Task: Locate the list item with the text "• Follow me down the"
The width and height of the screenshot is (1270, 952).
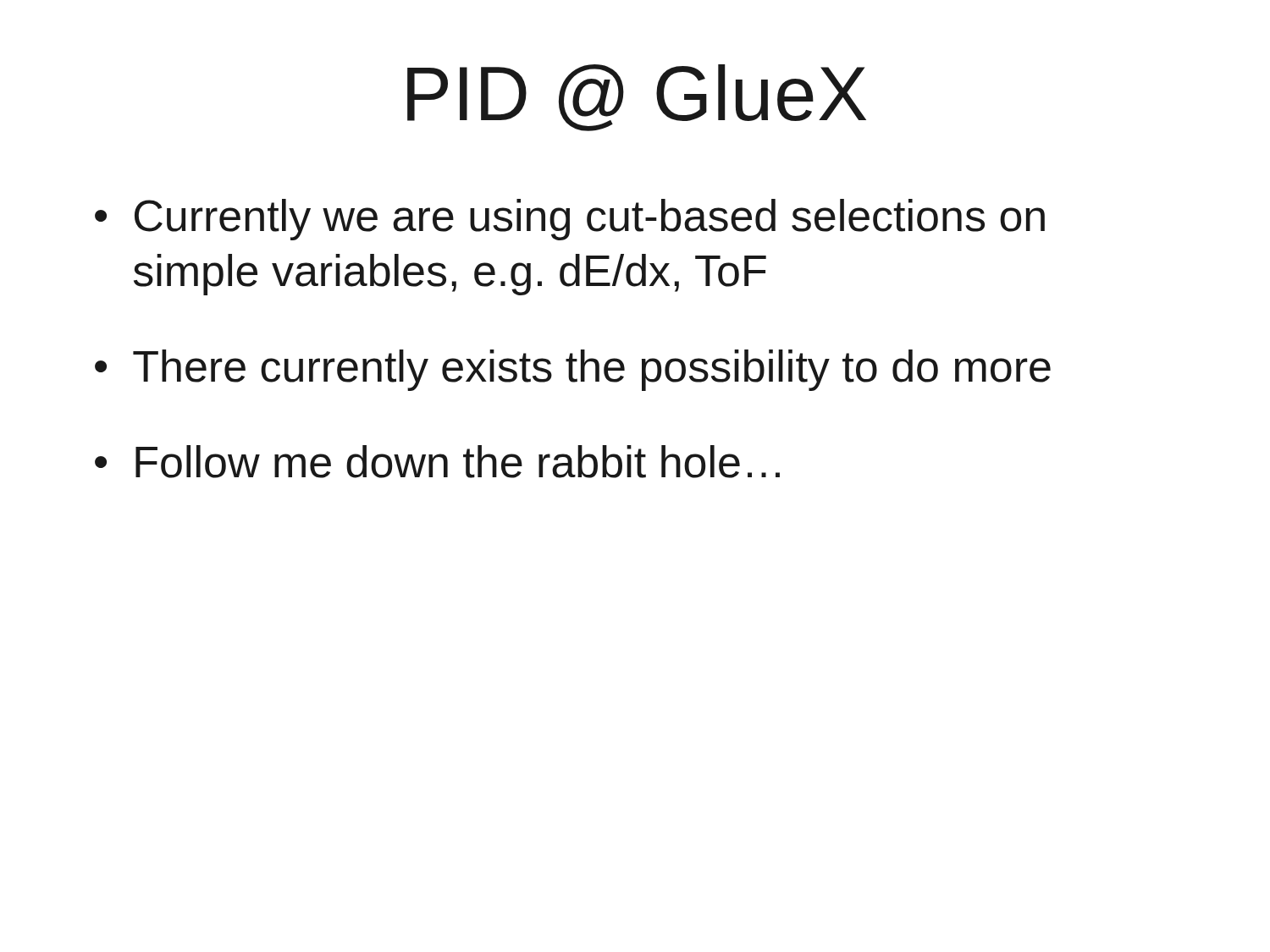Action: [x=439, y=462]
